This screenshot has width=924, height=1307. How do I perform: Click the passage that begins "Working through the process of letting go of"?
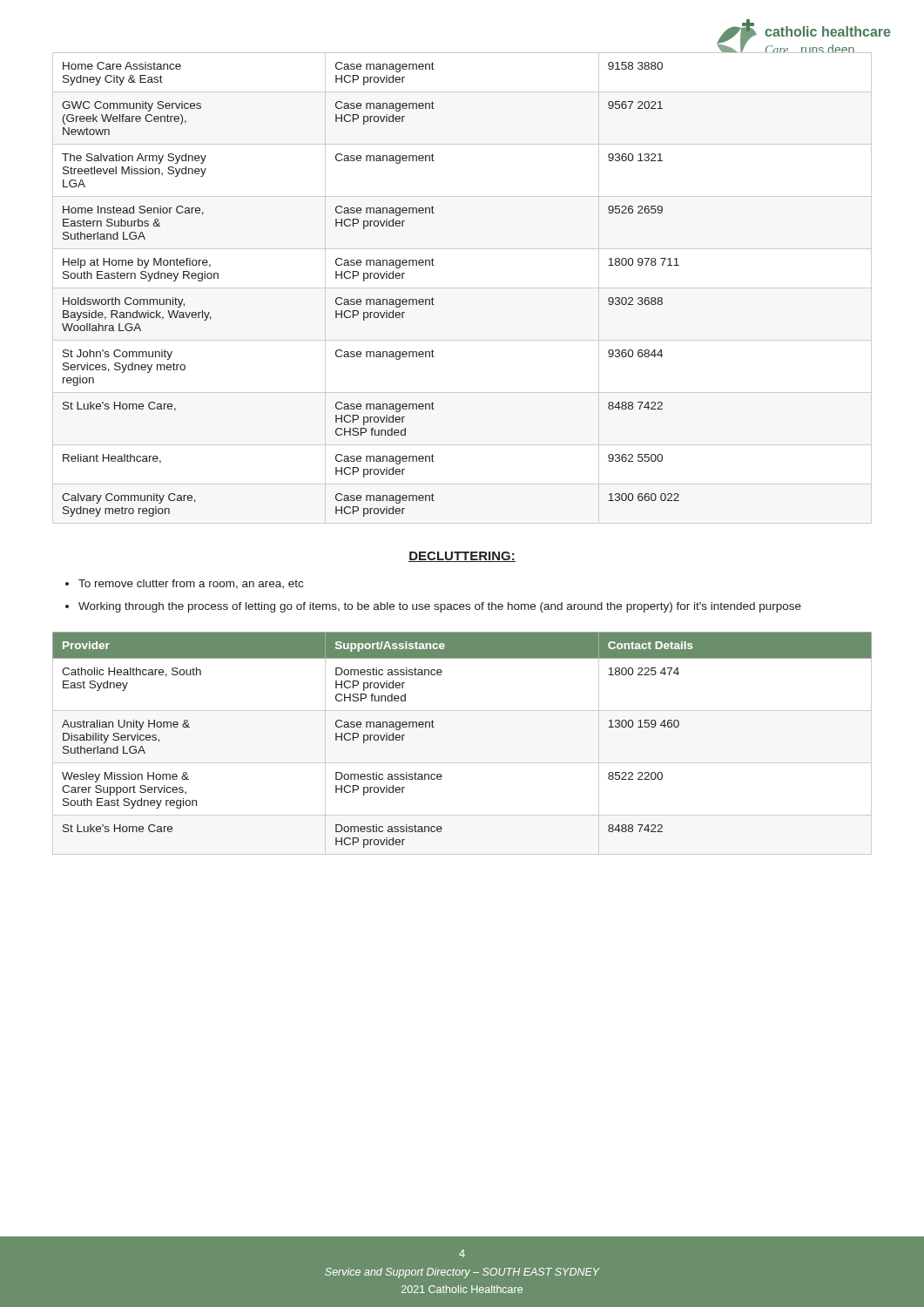click(440, 606)
